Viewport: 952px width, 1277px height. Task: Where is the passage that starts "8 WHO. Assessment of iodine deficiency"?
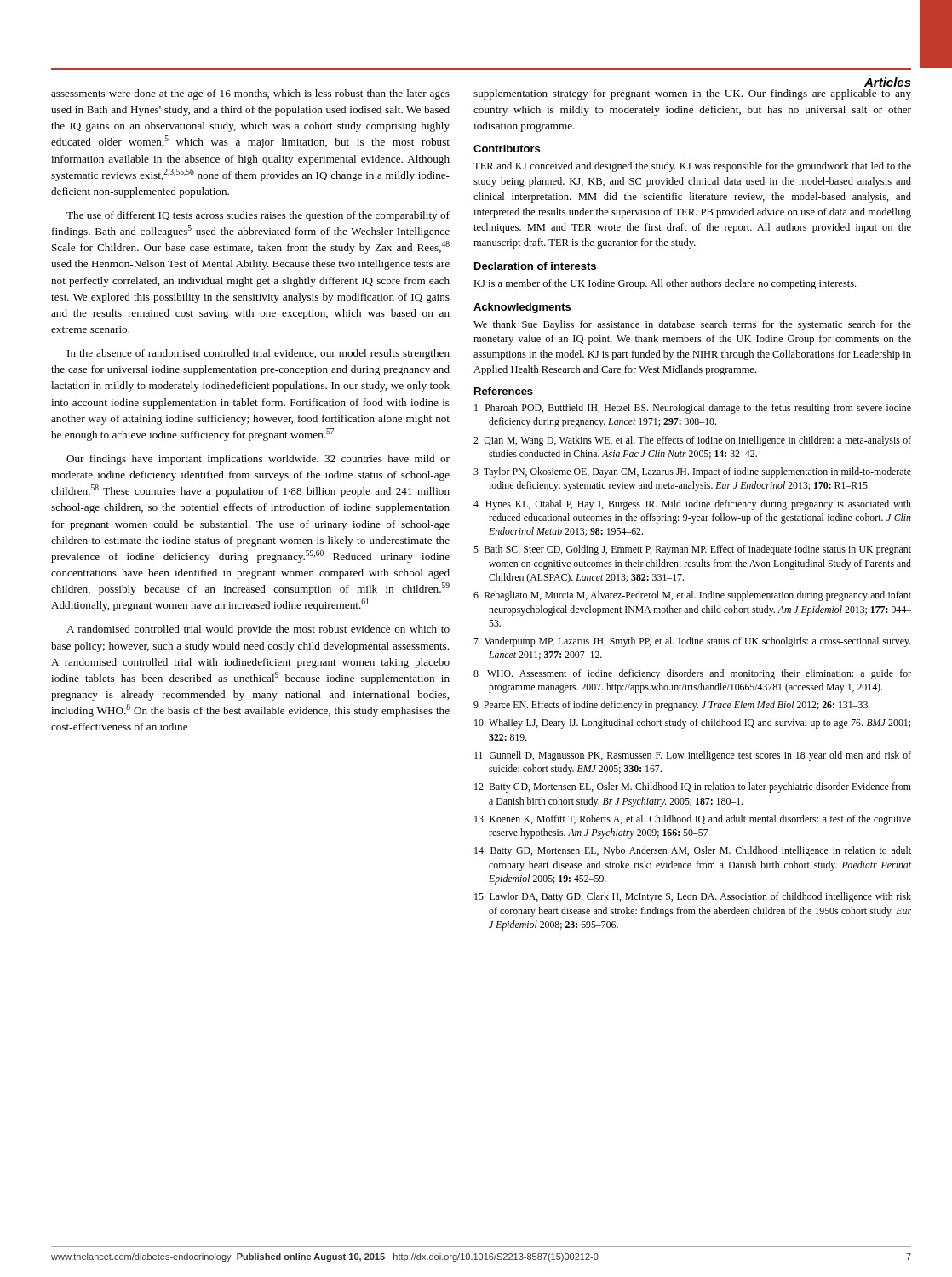[x=692, y=680]
